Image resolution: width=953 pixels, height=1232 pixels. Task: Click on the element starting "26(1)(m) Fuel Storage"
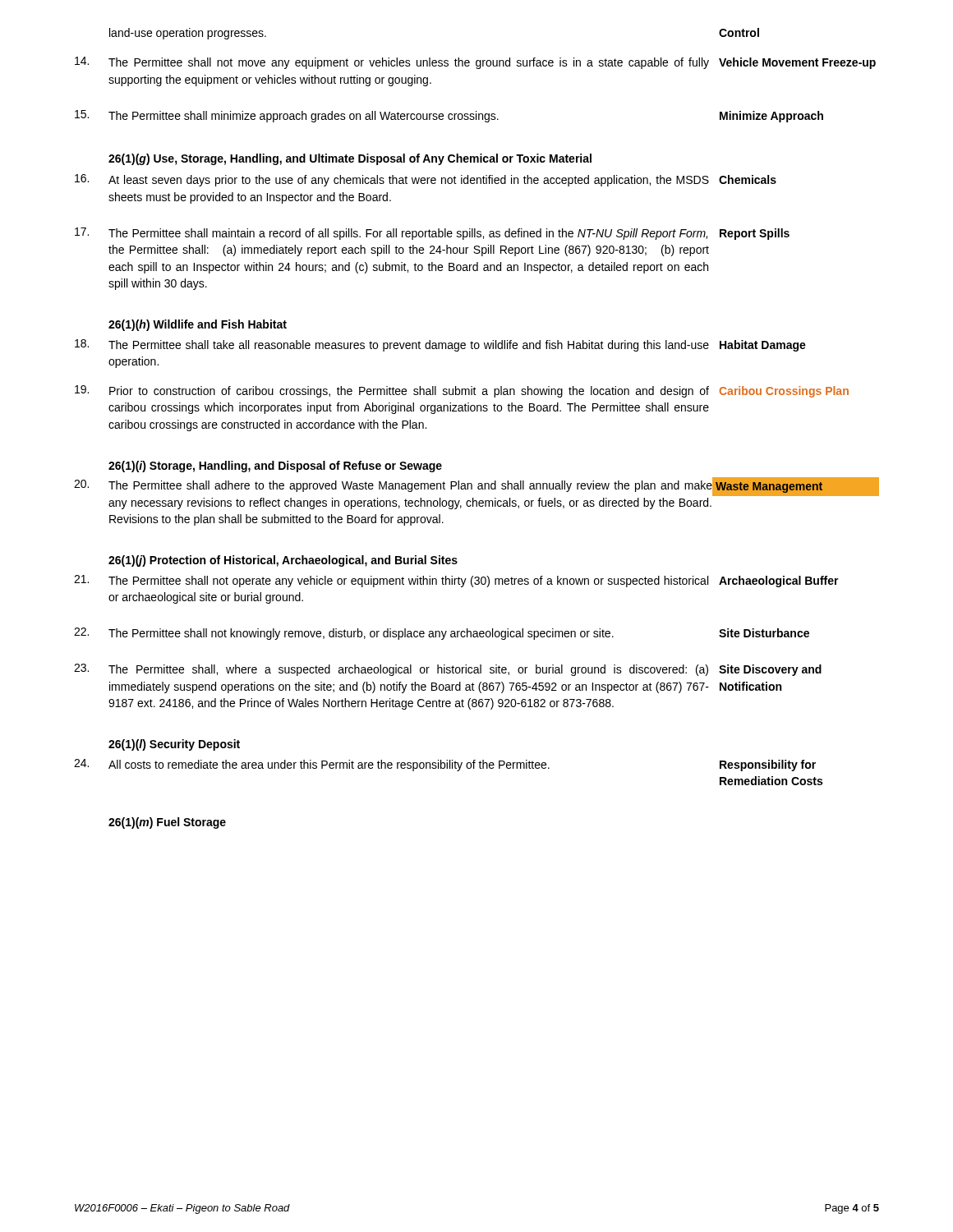[167, 823]
